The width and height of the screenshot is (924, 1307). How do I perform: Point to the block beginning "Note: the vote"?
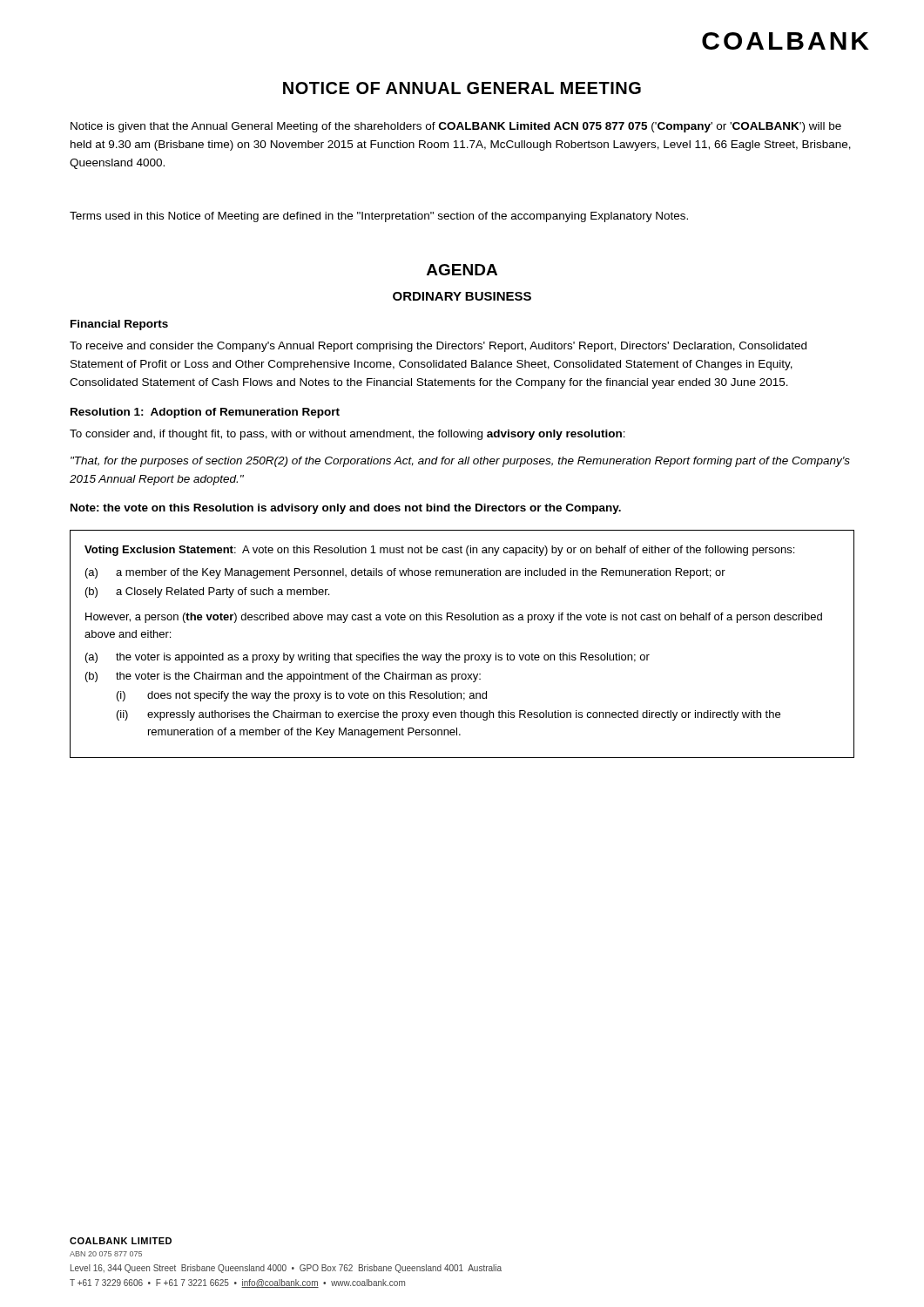[346, 508]
